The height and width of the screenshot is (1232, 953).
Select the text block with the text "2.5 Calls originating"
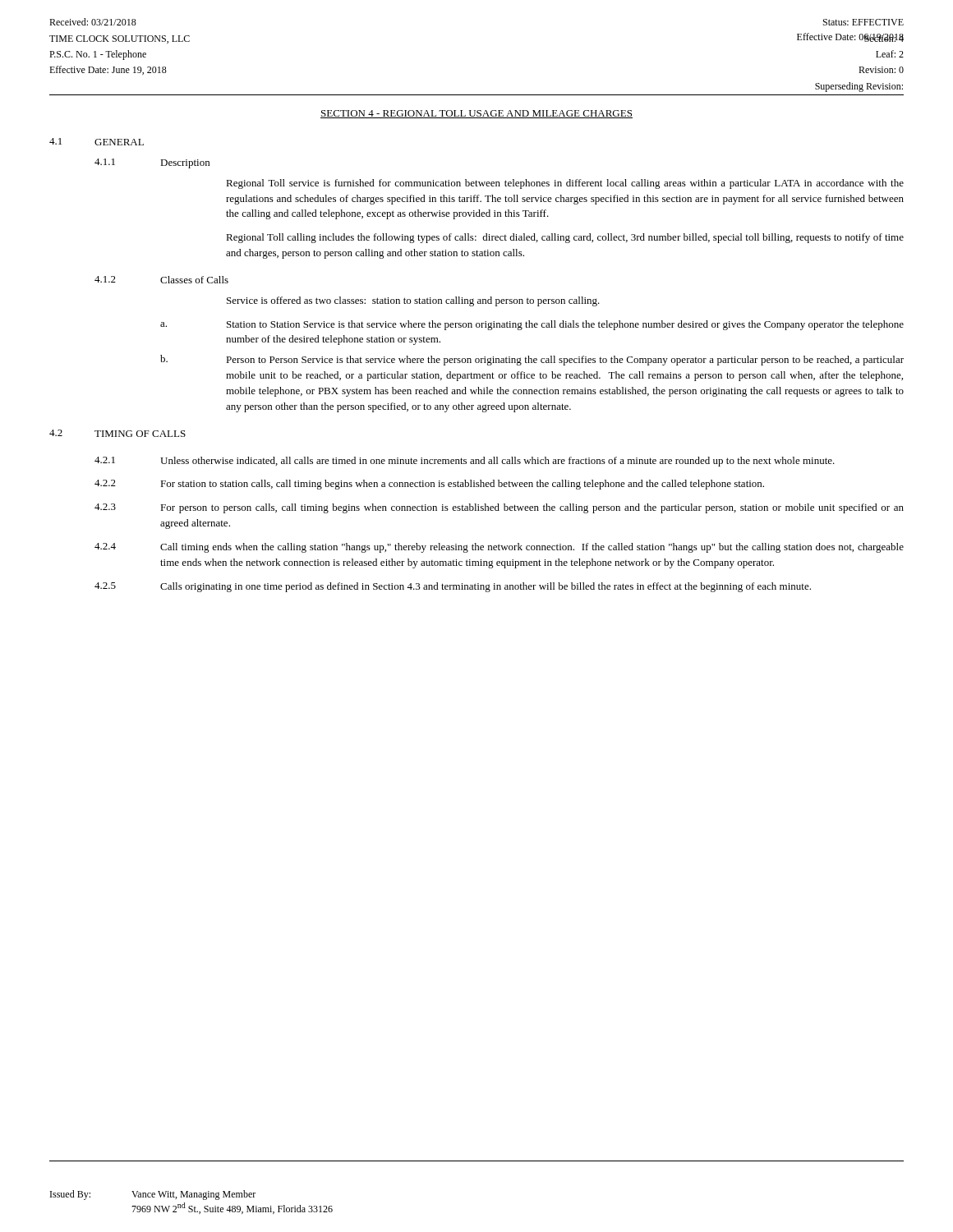pos(499,586)
